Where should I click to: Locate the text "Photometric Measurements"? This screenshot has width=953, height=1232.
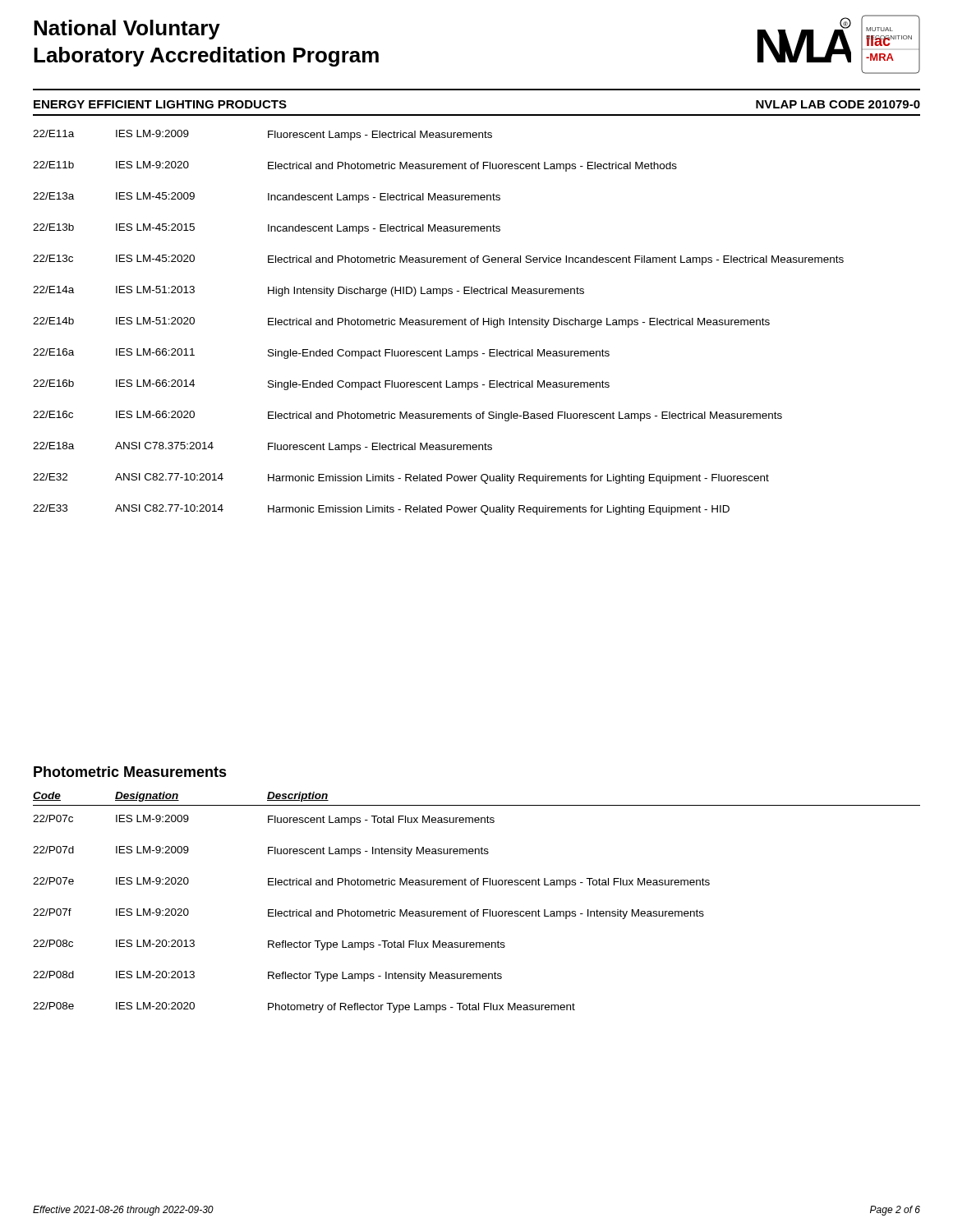pos(130,772)
